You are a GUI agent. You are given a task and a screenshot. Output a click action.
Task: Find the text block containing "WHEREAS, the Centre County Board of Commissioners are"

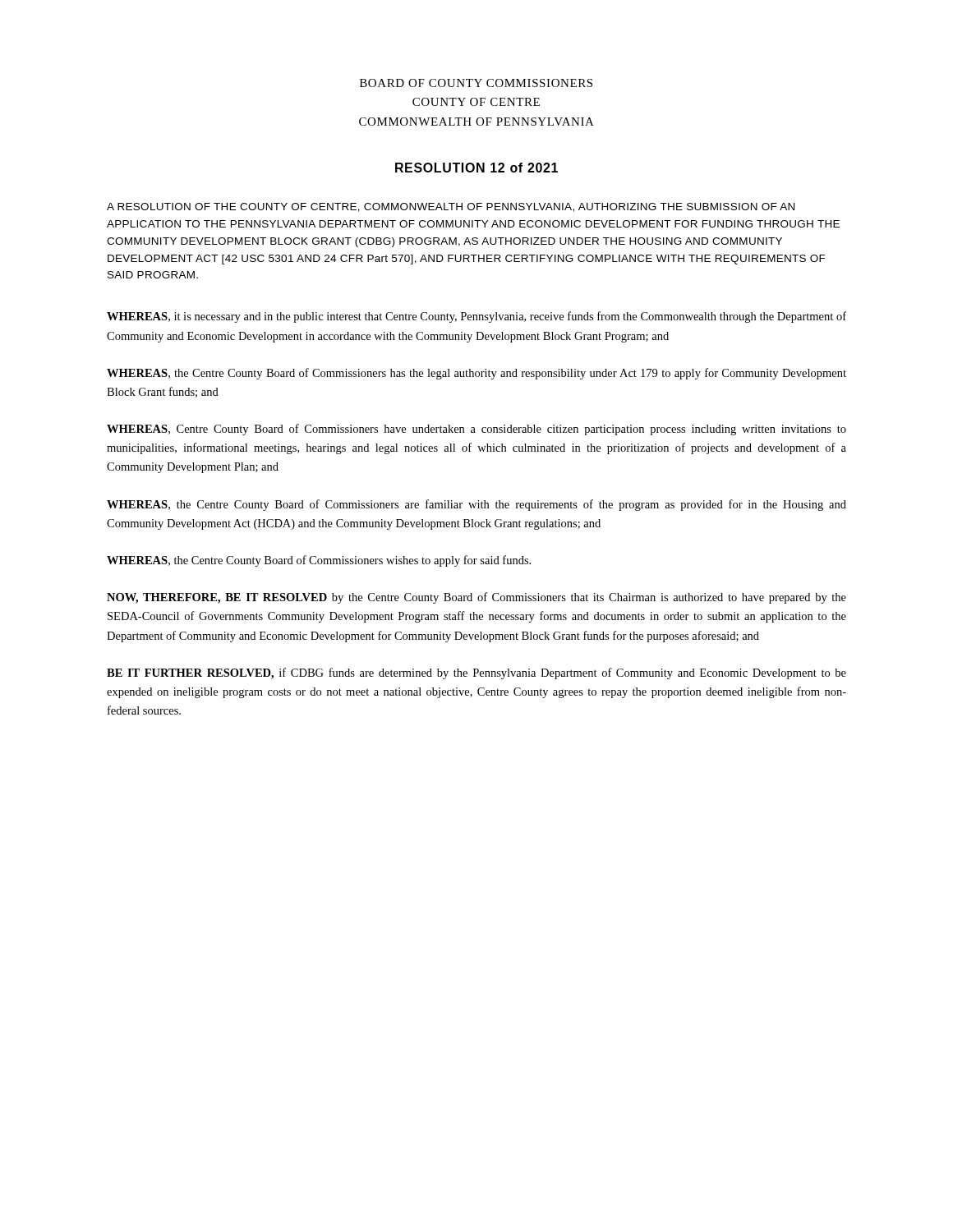476,514
